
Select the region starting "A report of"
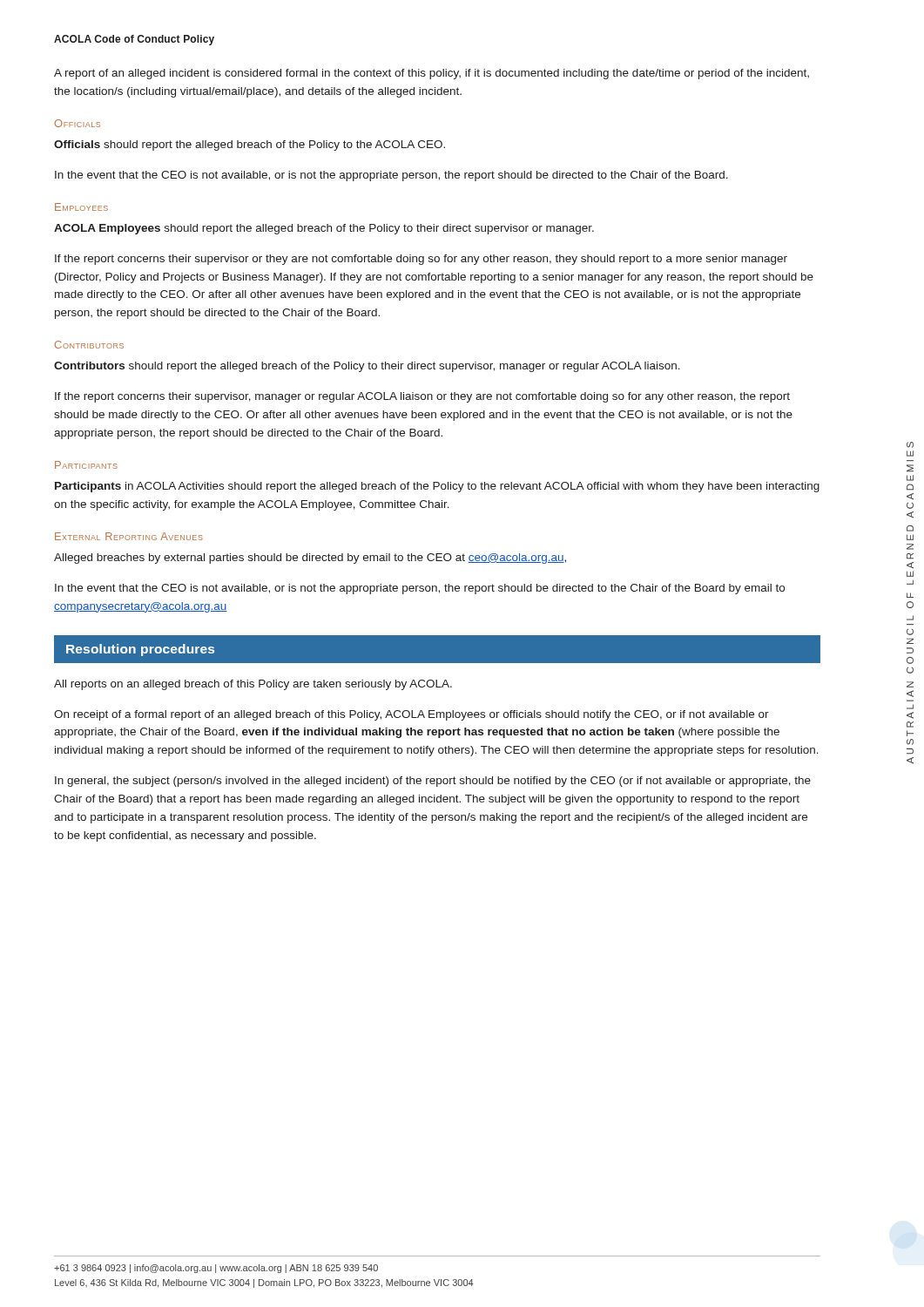(432, 82)
